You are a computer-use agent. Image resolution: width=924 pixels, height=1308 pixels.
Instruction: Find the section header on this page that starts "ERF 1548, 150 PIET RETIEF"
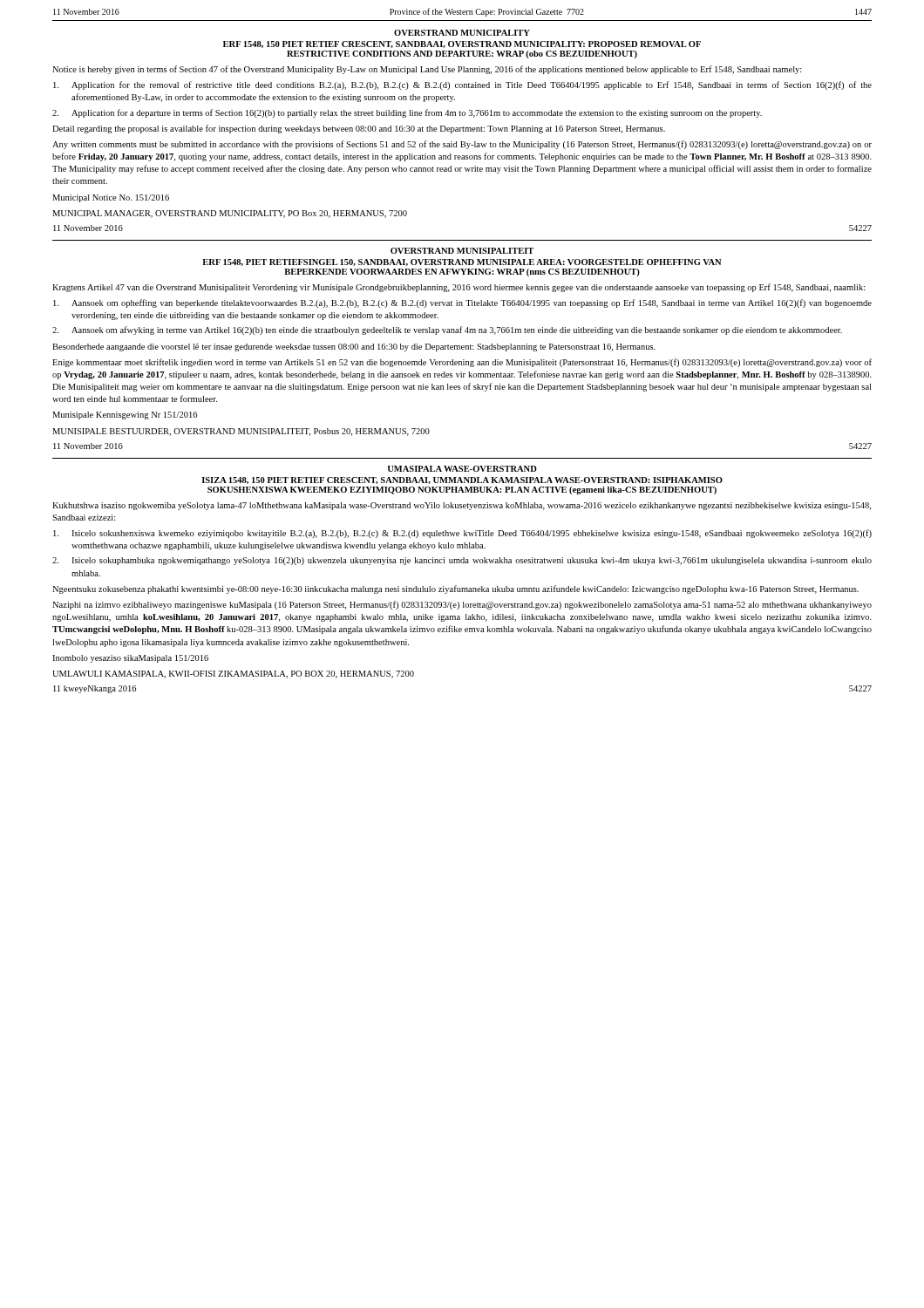pyautogui.click(x=462, y=49)
